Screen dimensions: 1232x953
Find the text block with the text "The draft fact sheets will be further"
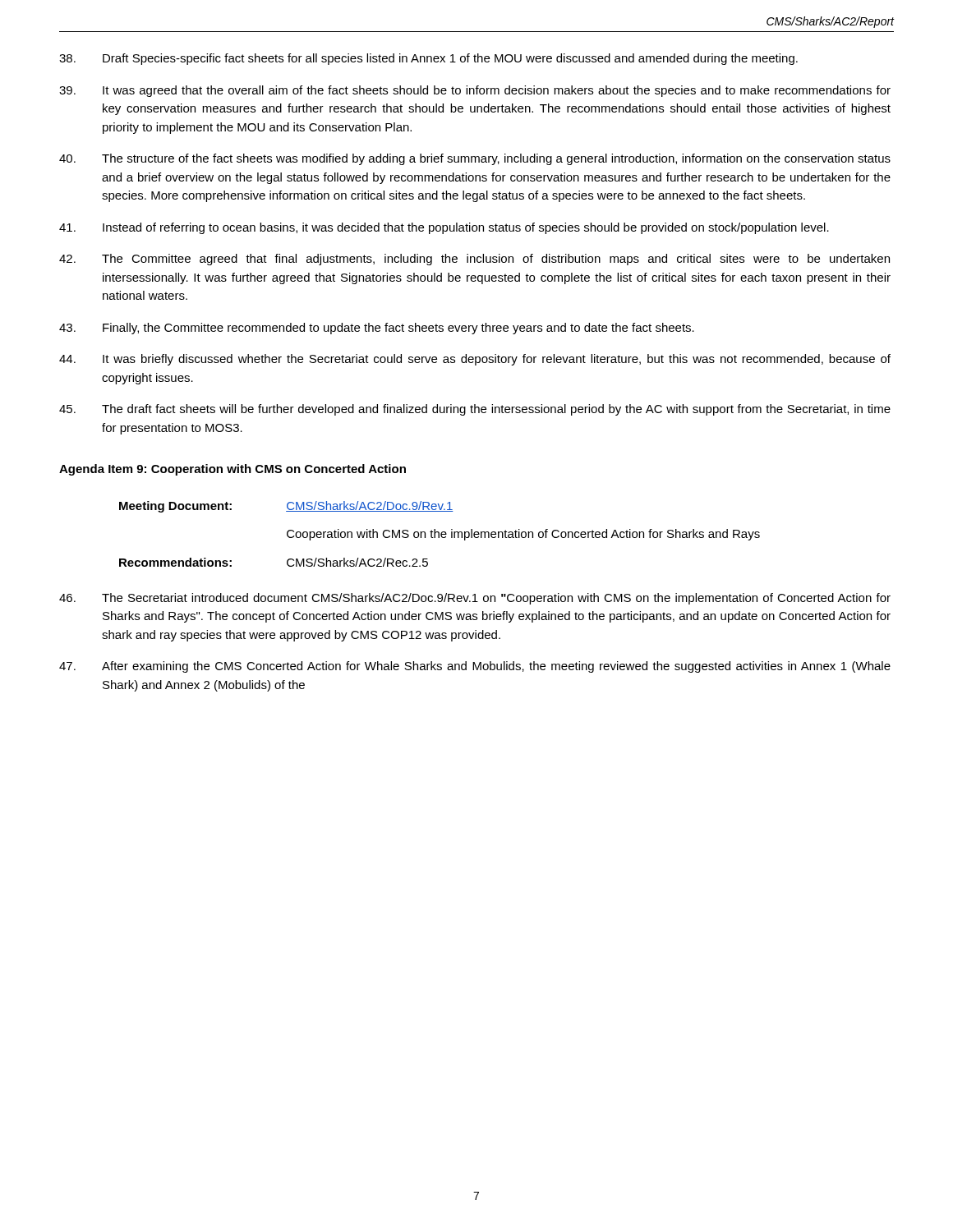475,419
